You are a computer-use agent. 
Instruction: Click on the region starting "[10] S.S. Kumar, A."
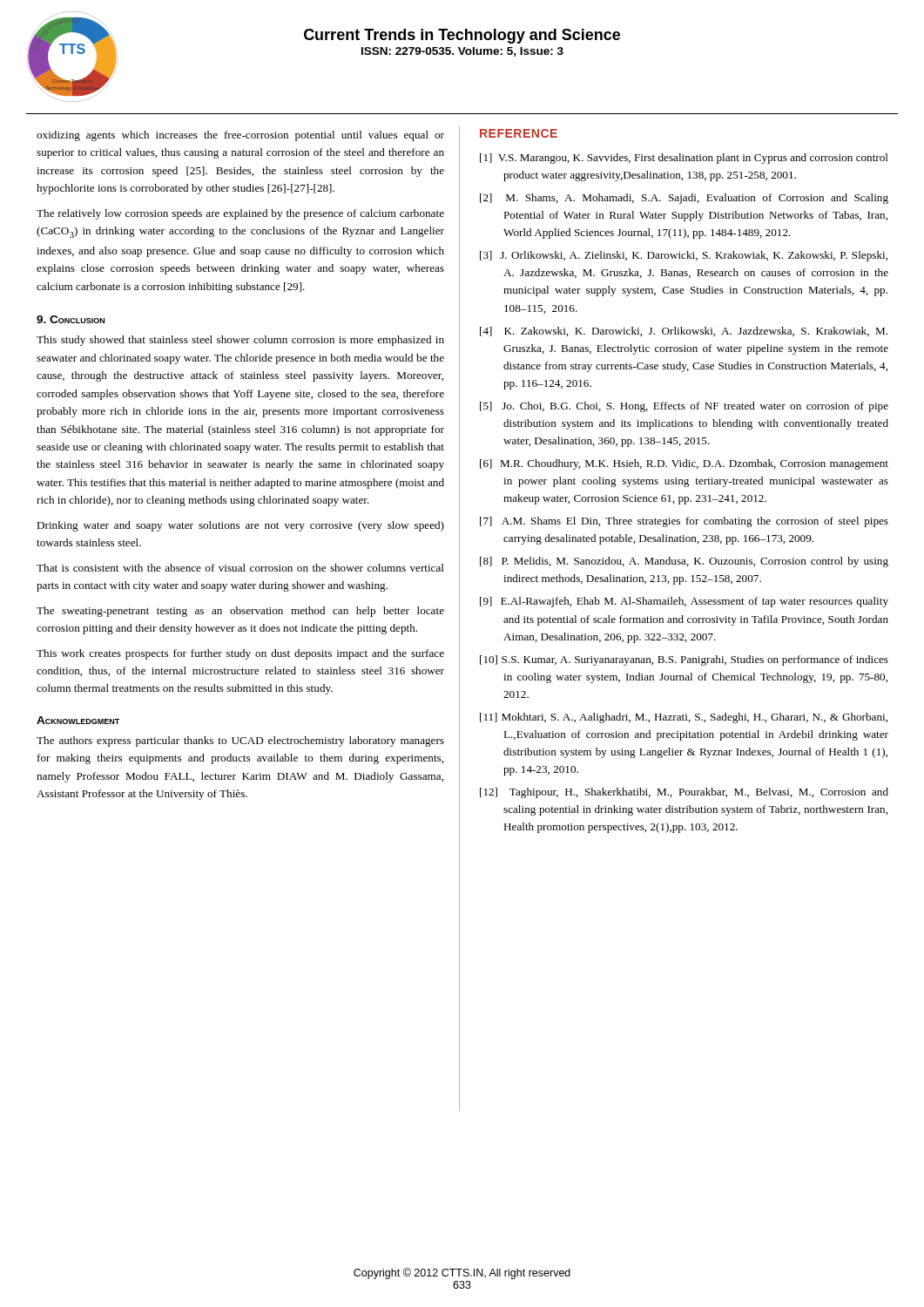684,676
